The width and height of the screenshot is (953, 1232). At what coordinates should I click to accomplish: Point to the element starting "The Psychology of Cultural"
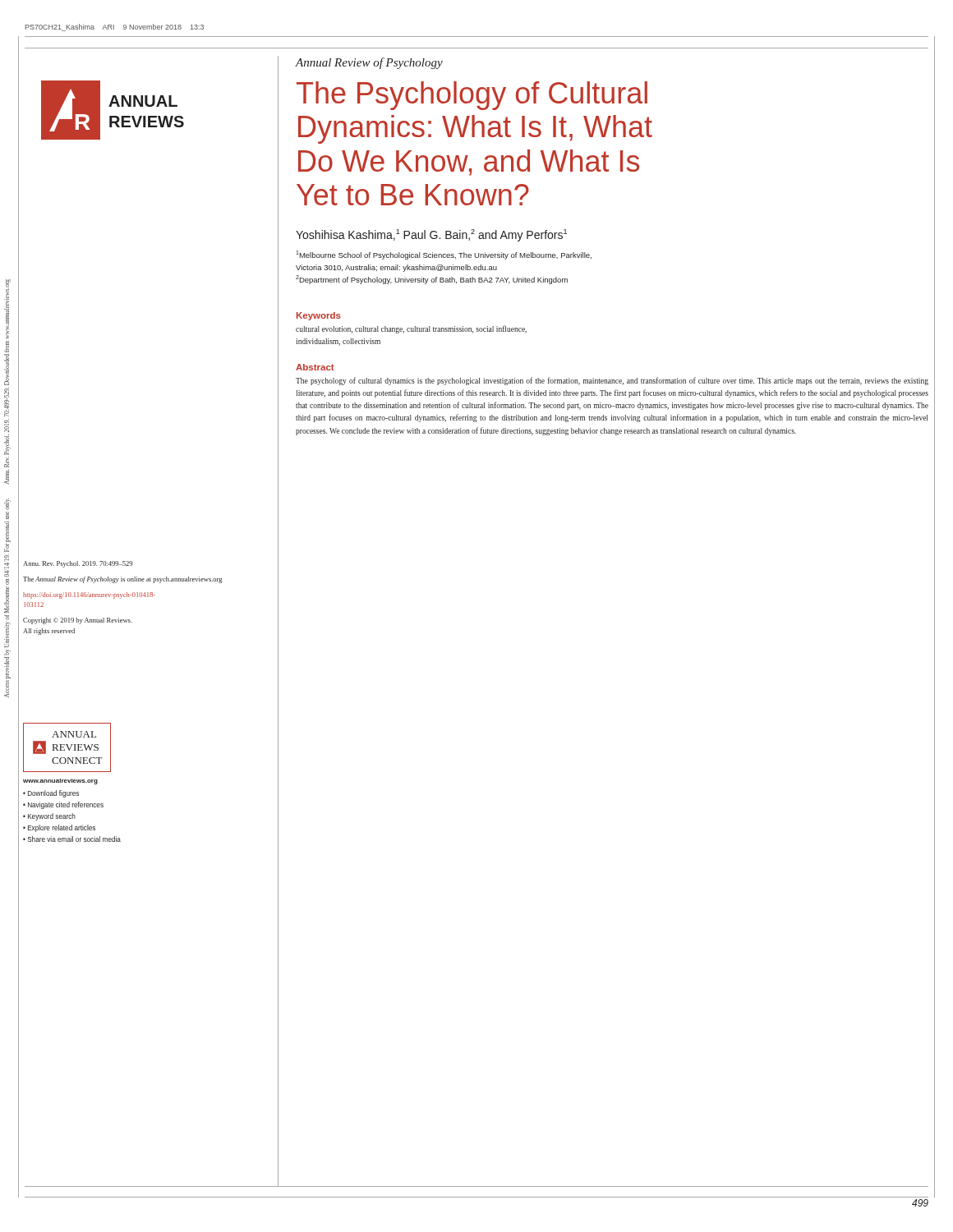(x=474, y=144)
